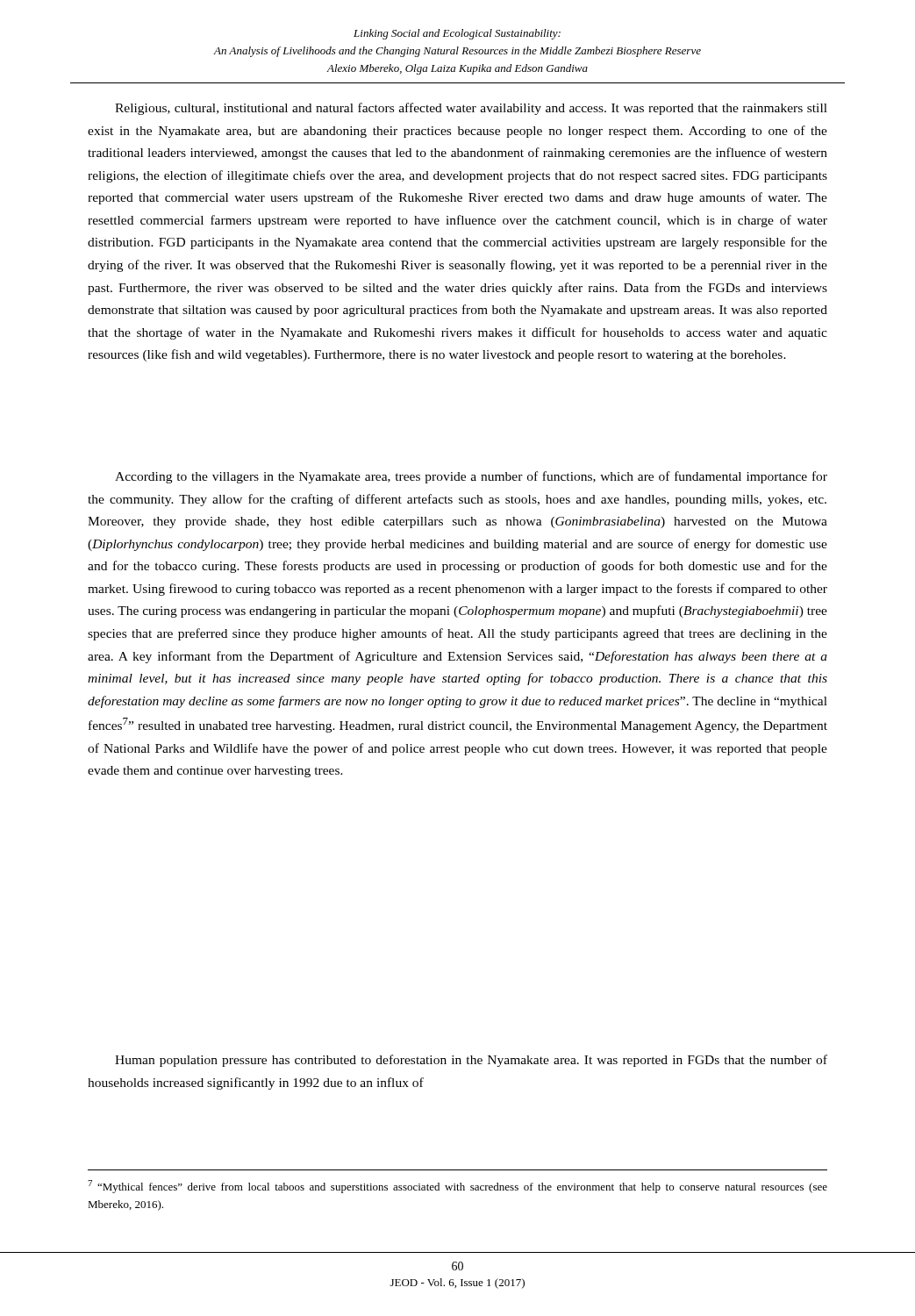Screen dimensions: 1316x915
Task: Click on the text block starting "According to the villagers in the Nyamakate"
Action: pyautogui.click(x=458, y=623)
